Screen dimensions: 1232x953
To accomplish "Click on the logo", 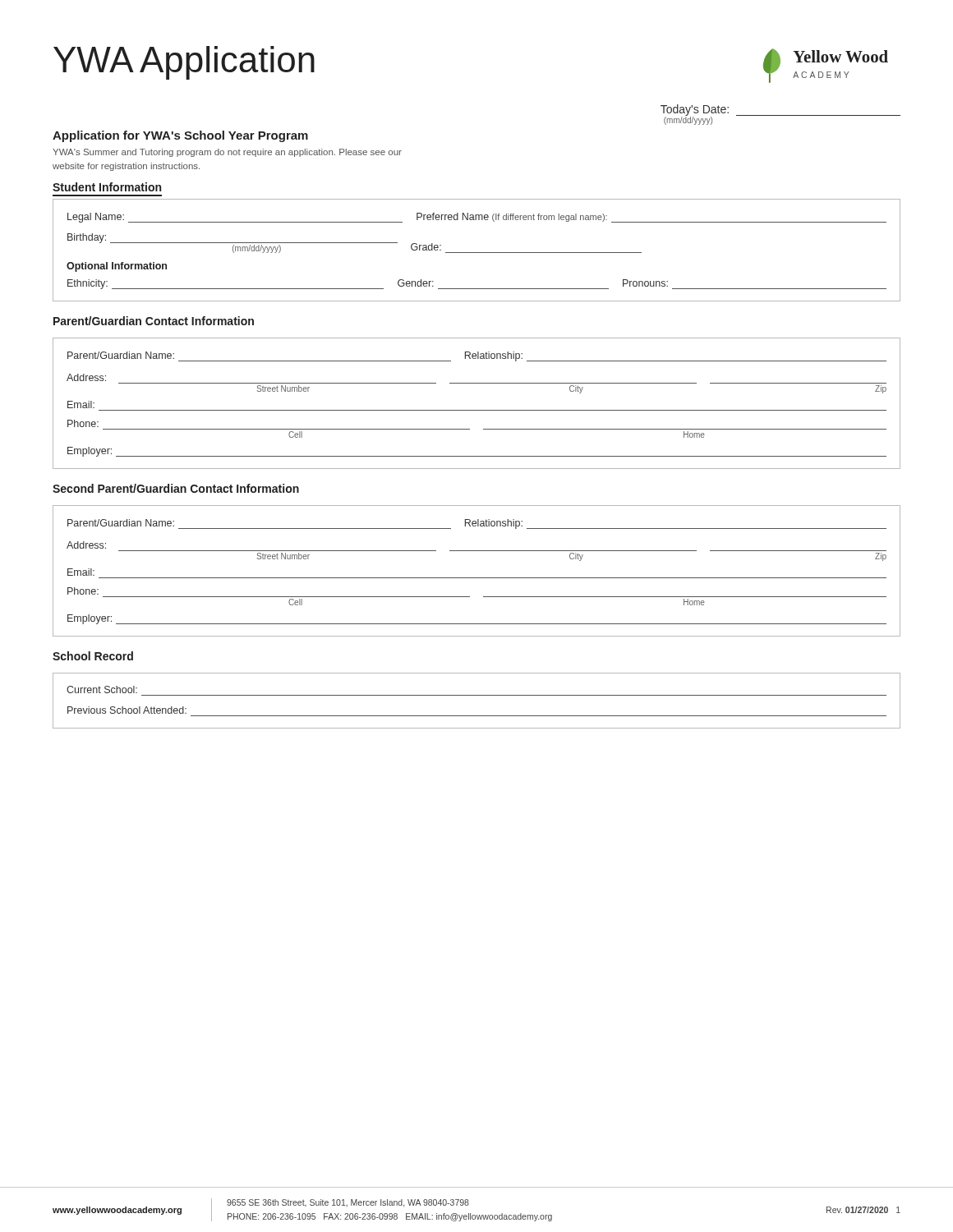I will tap(826, 66).
